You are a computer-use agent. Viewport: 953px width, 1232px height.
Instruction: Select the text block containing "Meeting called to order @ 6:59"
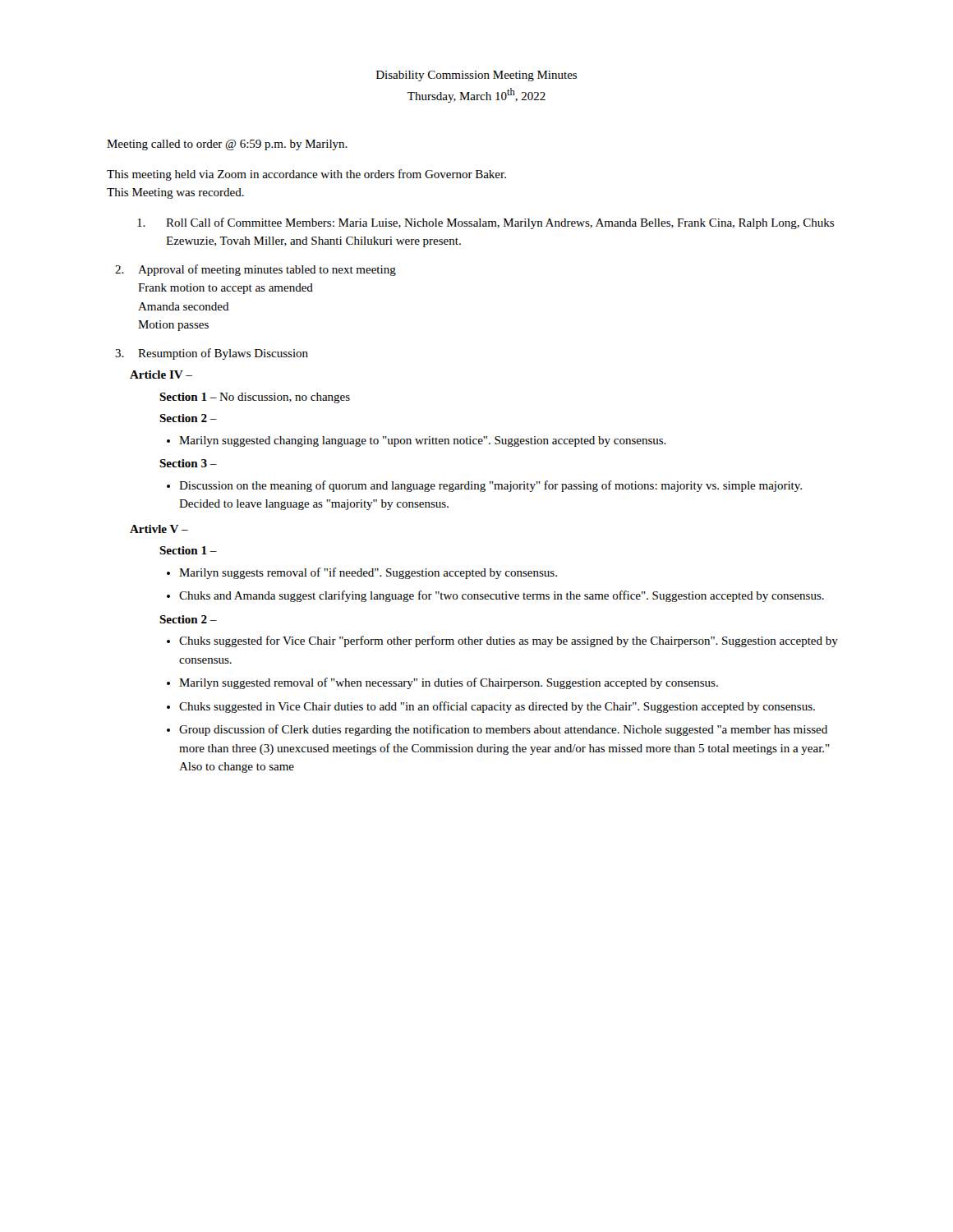(227, 144)
